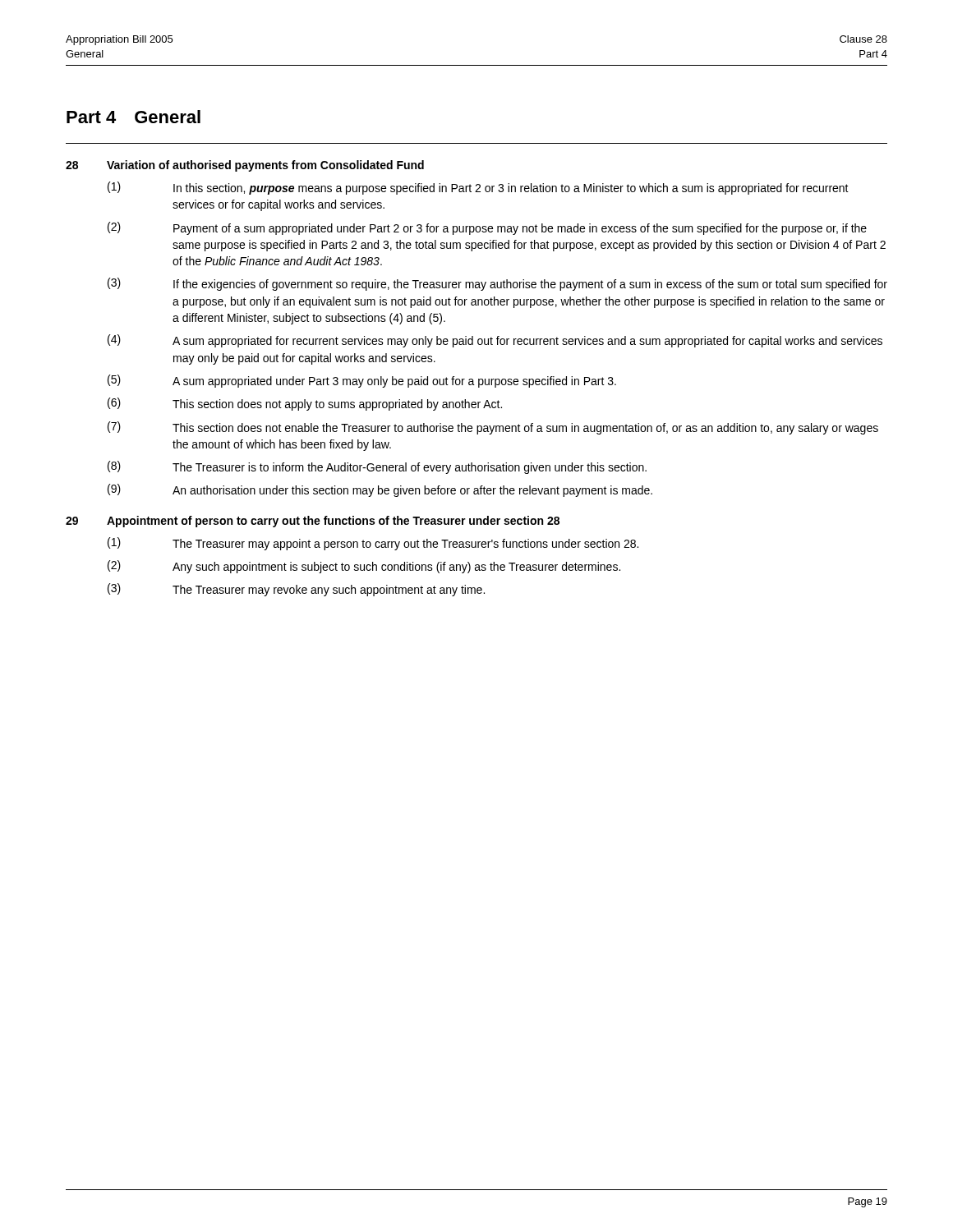Locate the block starting "28 Variation of authorised payments from"
Viewport: 953px width, 1232px height.
[x=245, y=165]
